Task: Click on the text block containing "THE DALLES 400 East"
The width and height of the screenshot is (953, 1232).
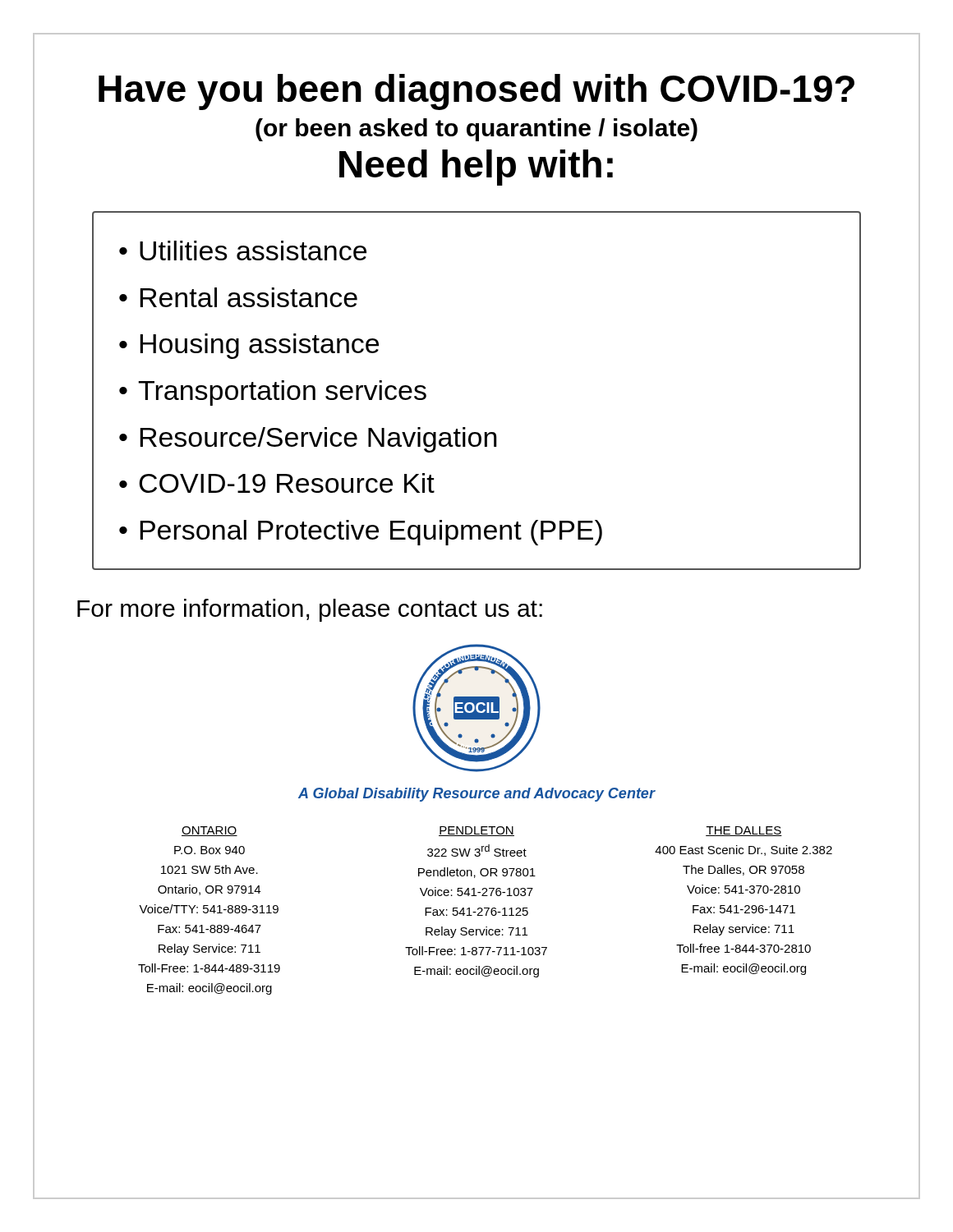Action: pyautogui.click(x=744, y=897)
